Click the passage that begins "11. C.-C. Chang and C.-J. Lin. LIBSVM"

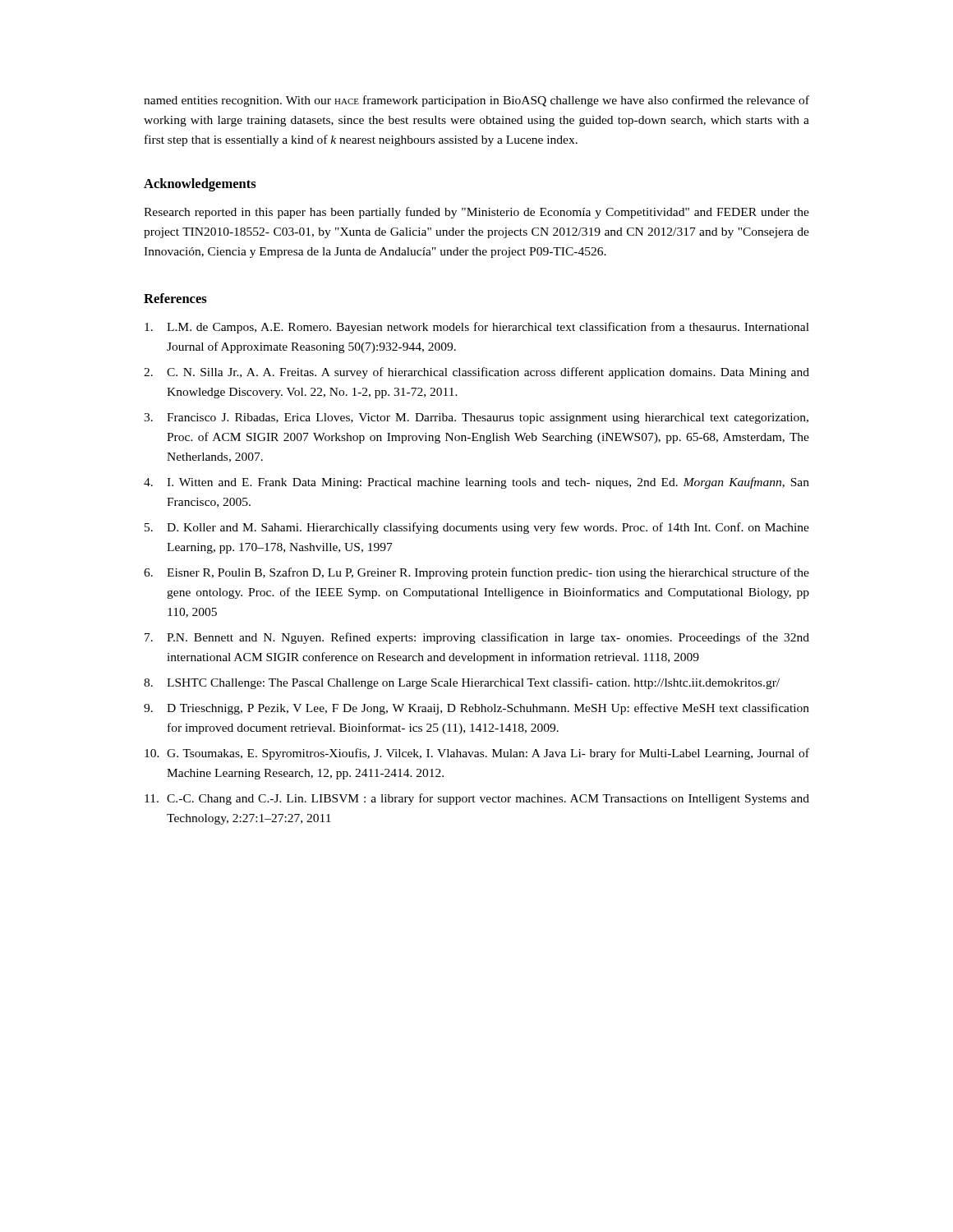coord(476,809)
